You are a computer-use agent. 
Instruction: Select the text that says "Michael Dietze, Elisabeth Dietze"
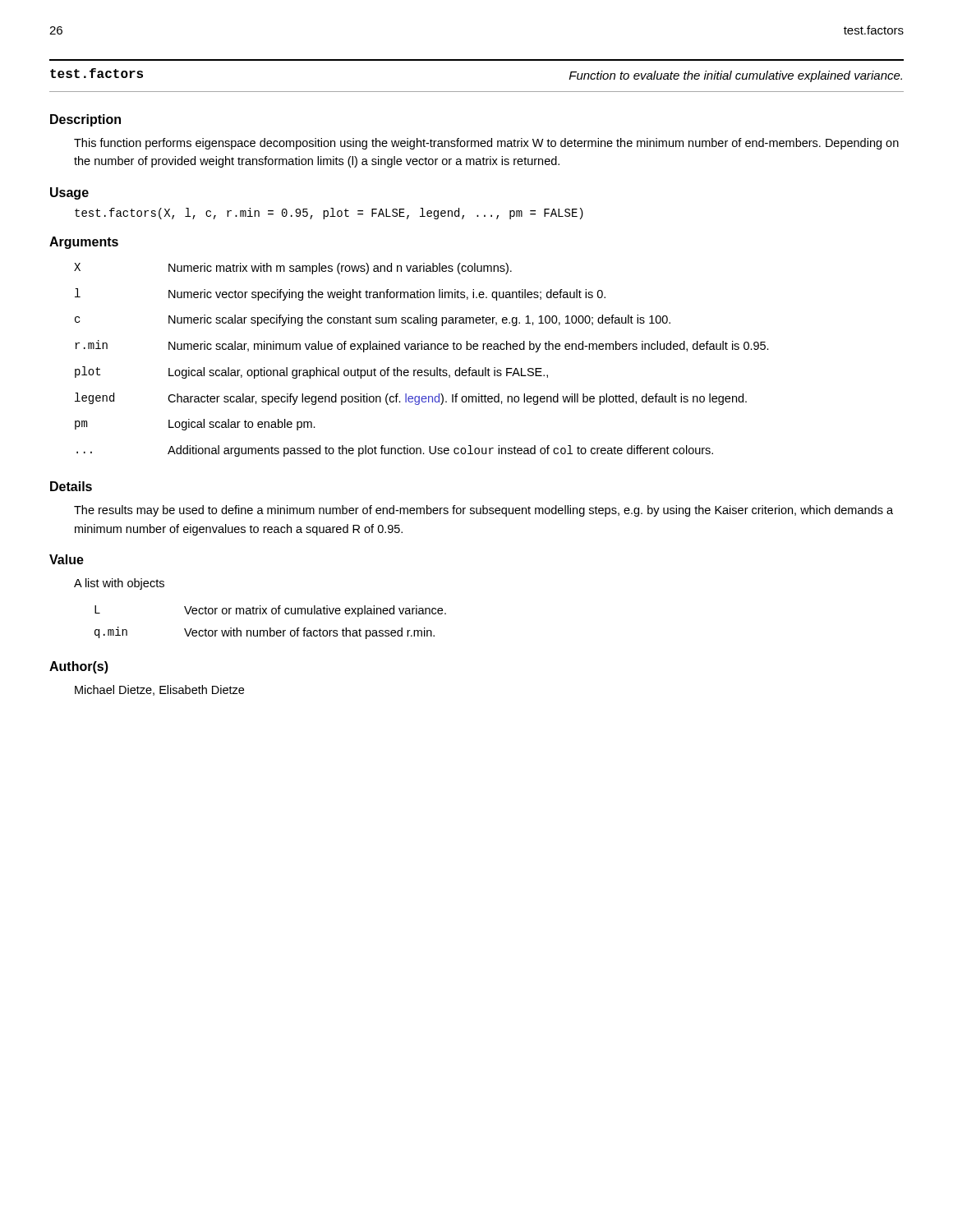[x=159, y=690]
